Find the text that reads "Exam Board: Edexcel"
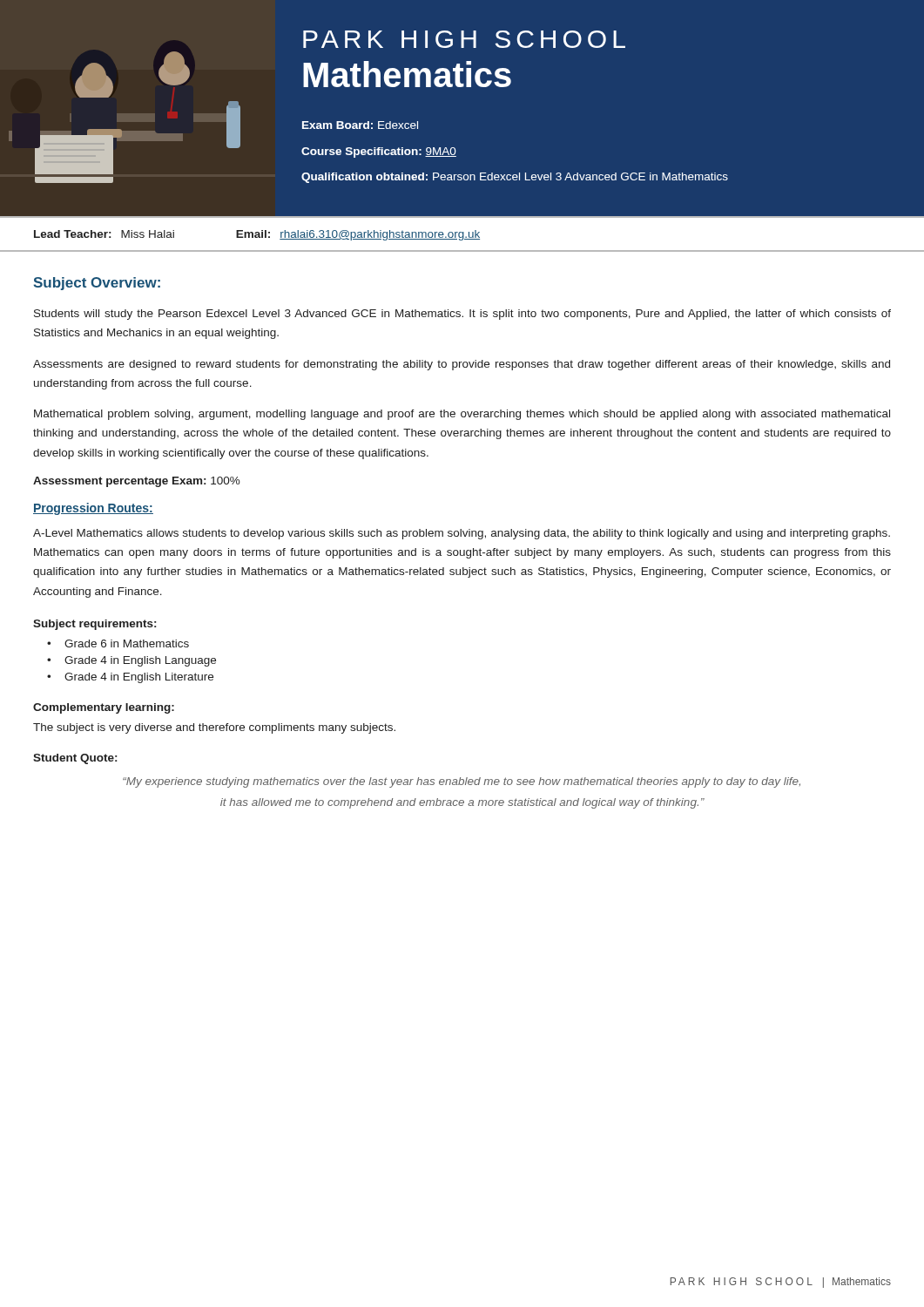The height and width of the screenshot is (1307, 924). point(360,125)
